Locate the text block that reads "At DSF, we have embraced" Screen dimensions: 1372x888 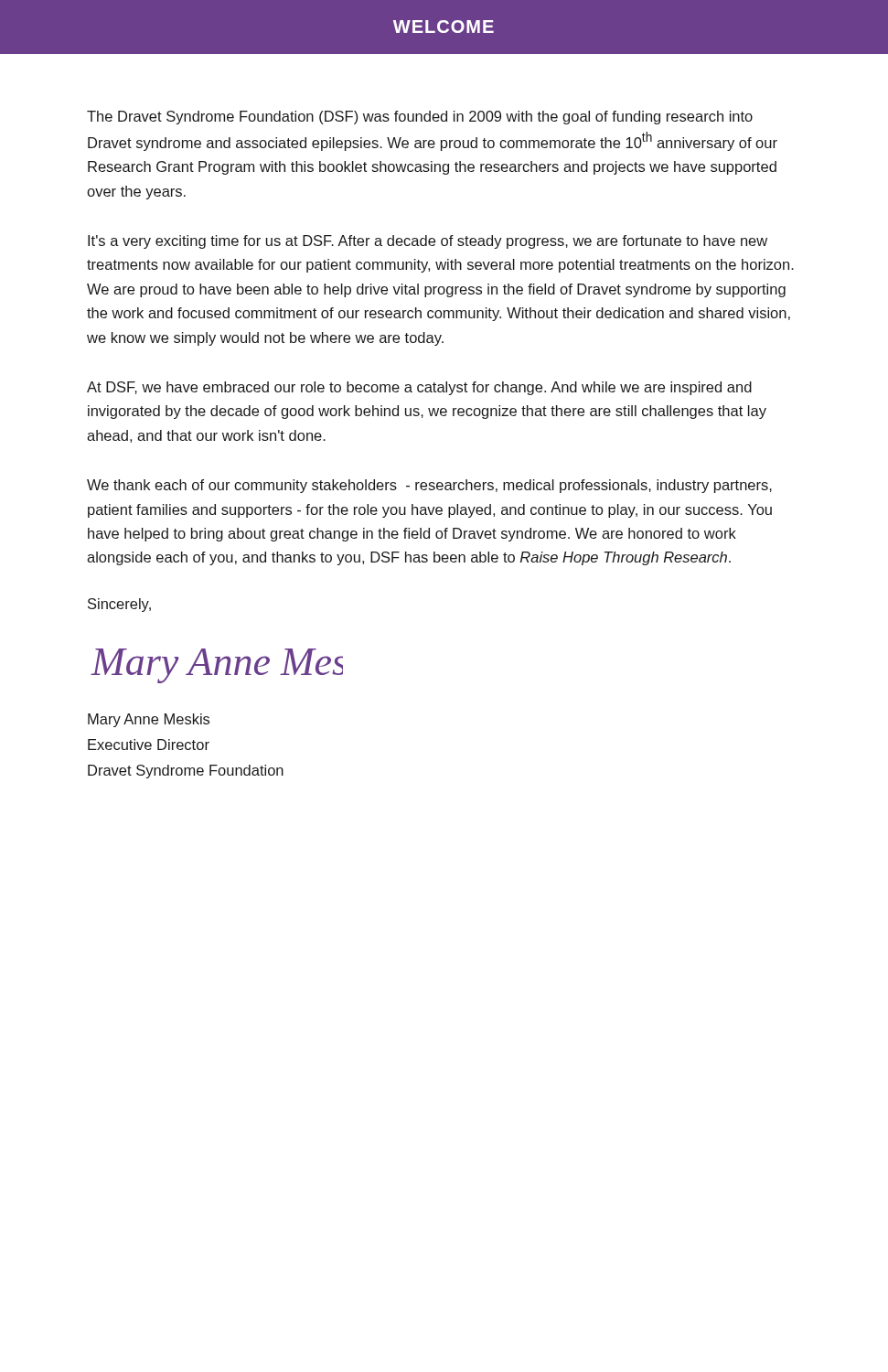pos(427,411)
